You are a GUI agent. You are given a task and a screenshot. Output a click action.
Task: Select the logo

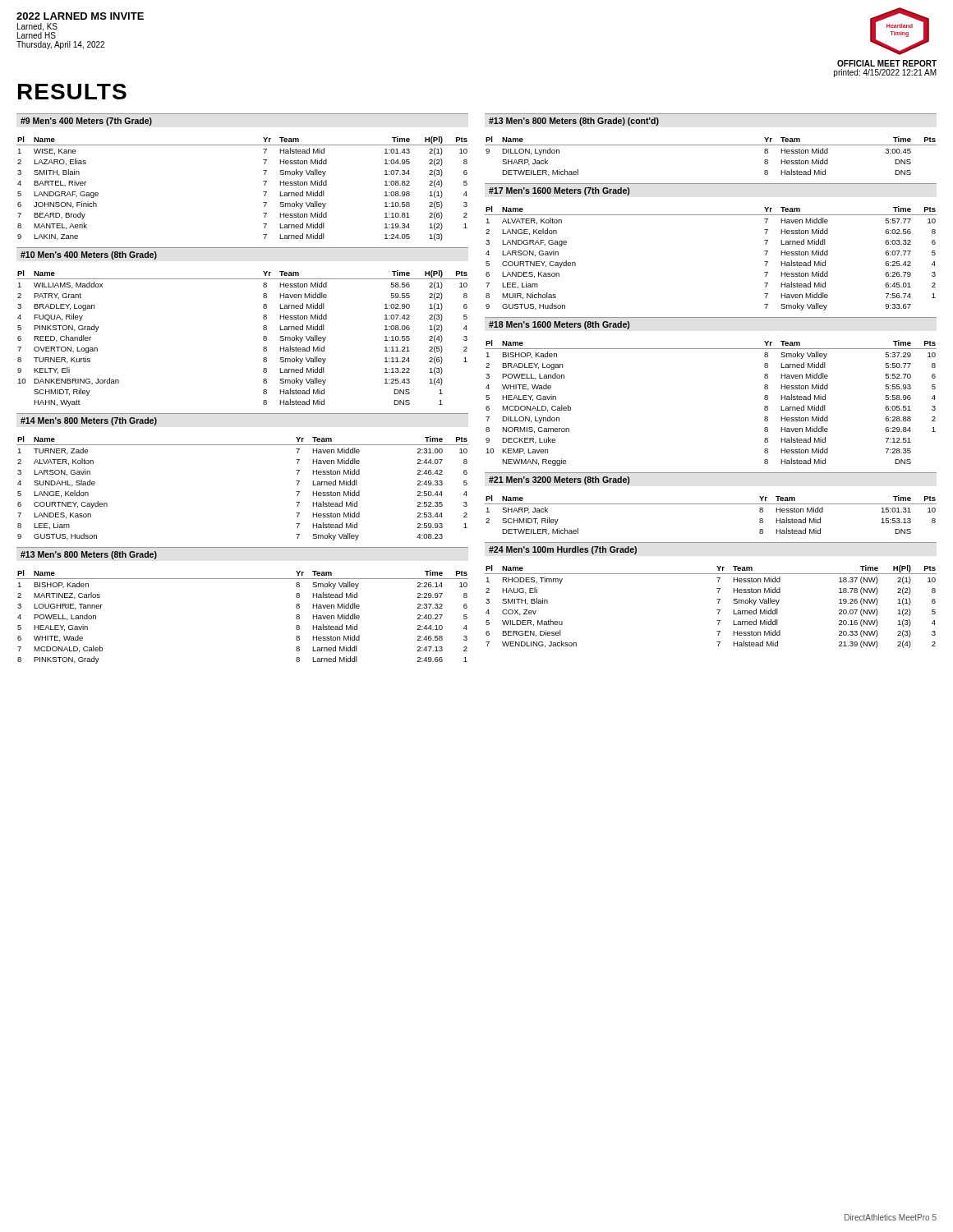coord(900,32)
